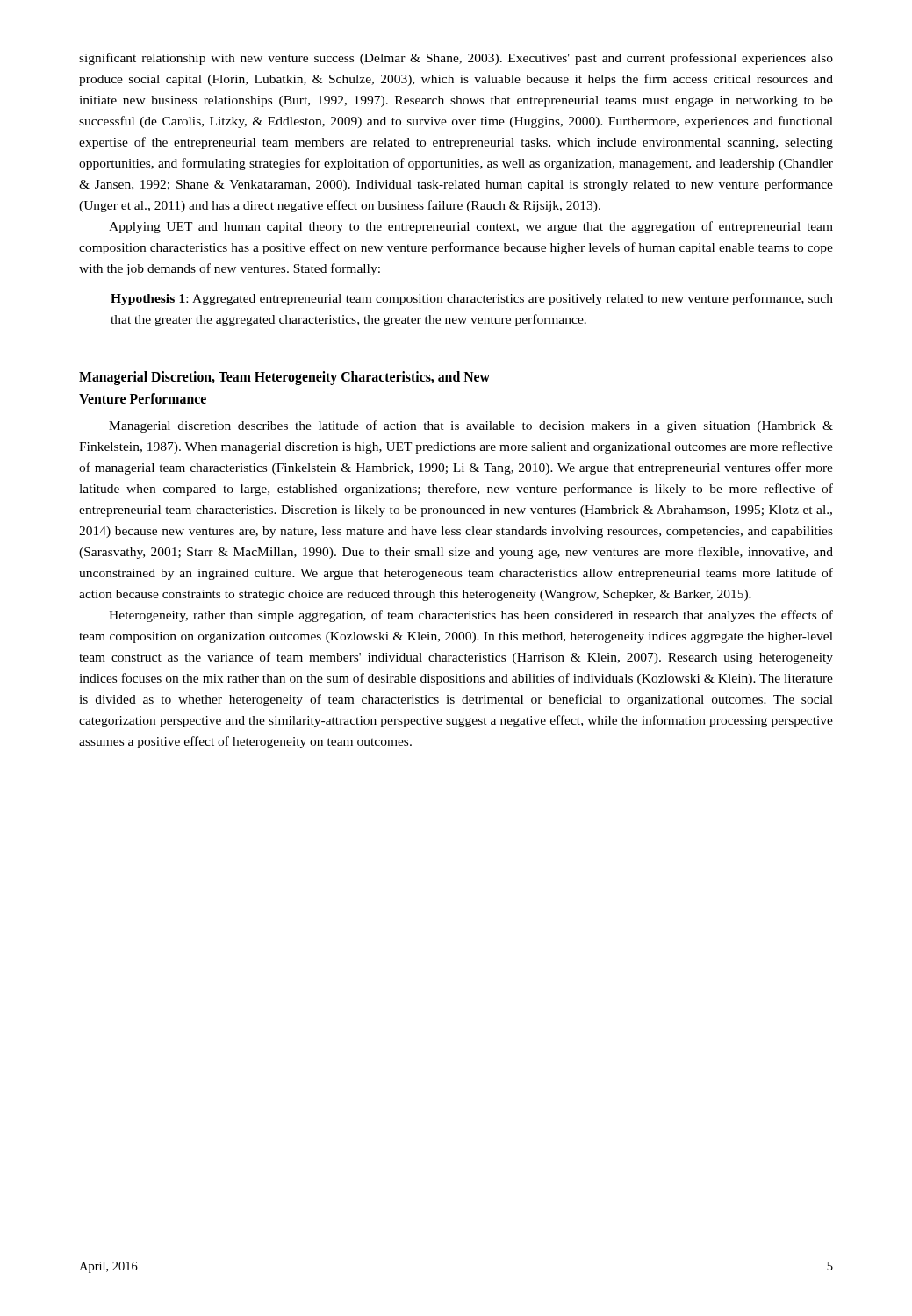
Task: Where is the passage that starts "significant relationship with new venture success (Delmar"?
Action: [x=456, y=132]
